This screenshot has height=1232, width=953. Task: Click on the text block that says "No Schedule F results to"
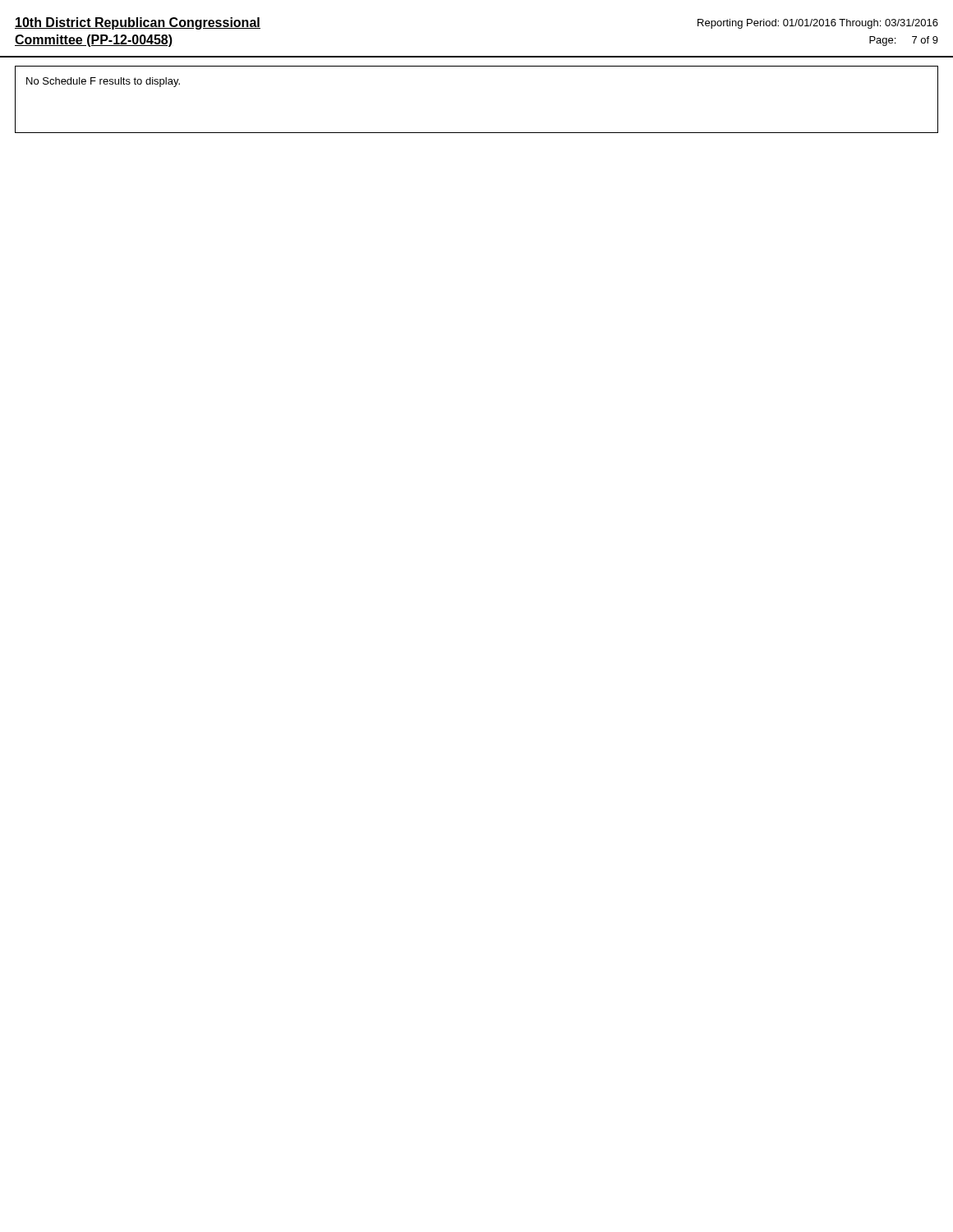point(103,81)
